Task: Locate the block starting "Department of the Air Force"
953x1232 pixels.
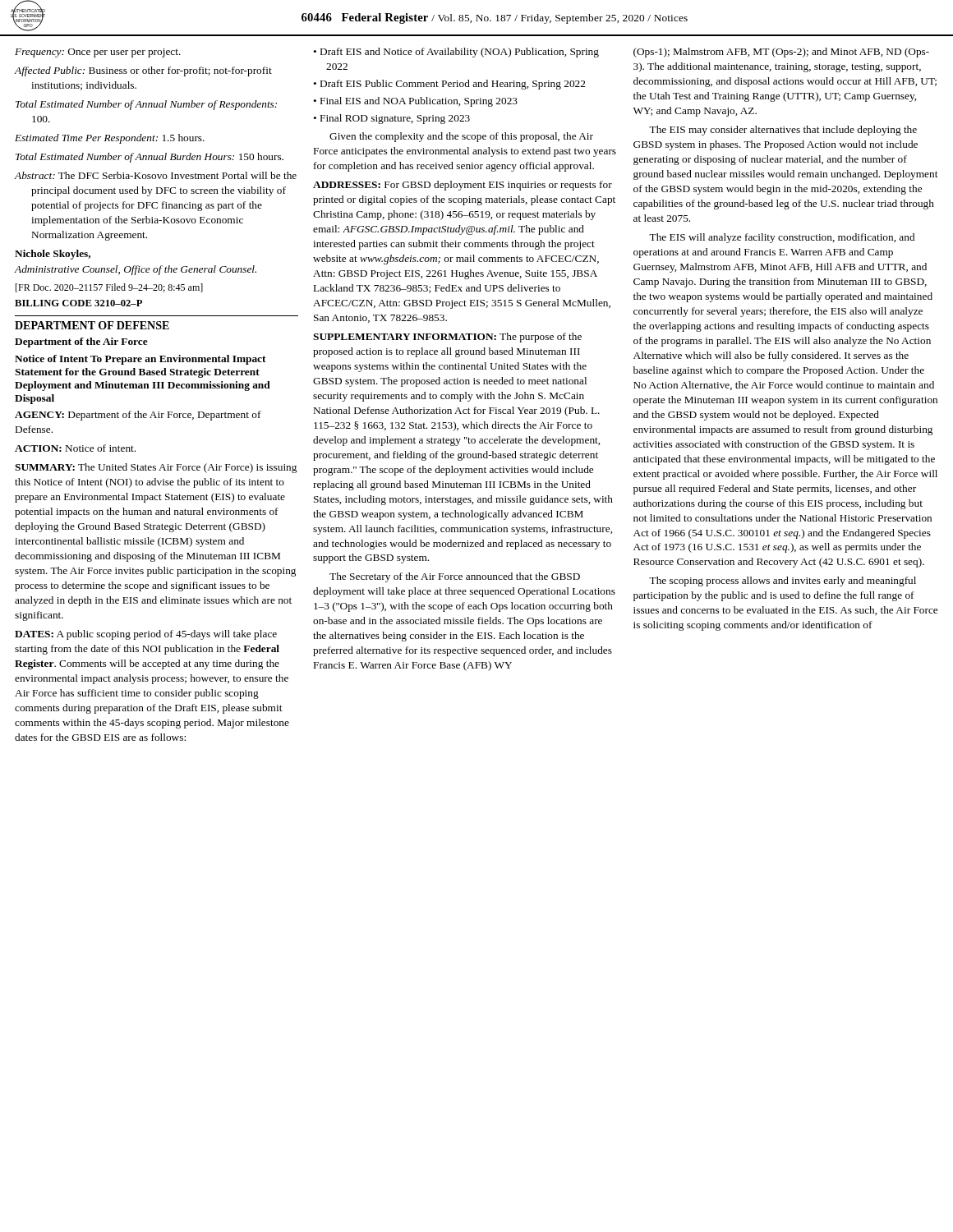Action: pyautogui.click(x=81, y=341)
